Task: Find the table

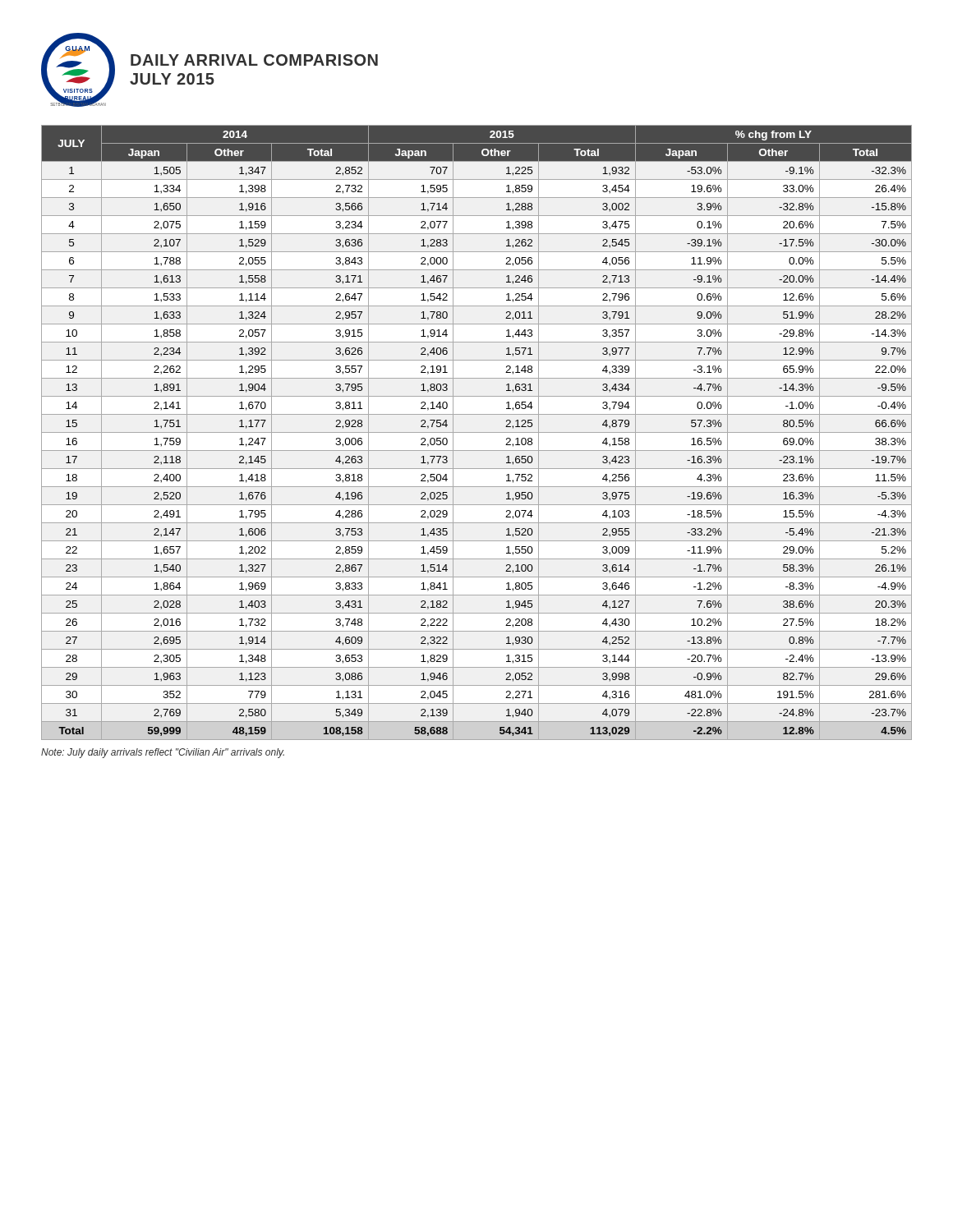Action: click(x=476, y=432)
